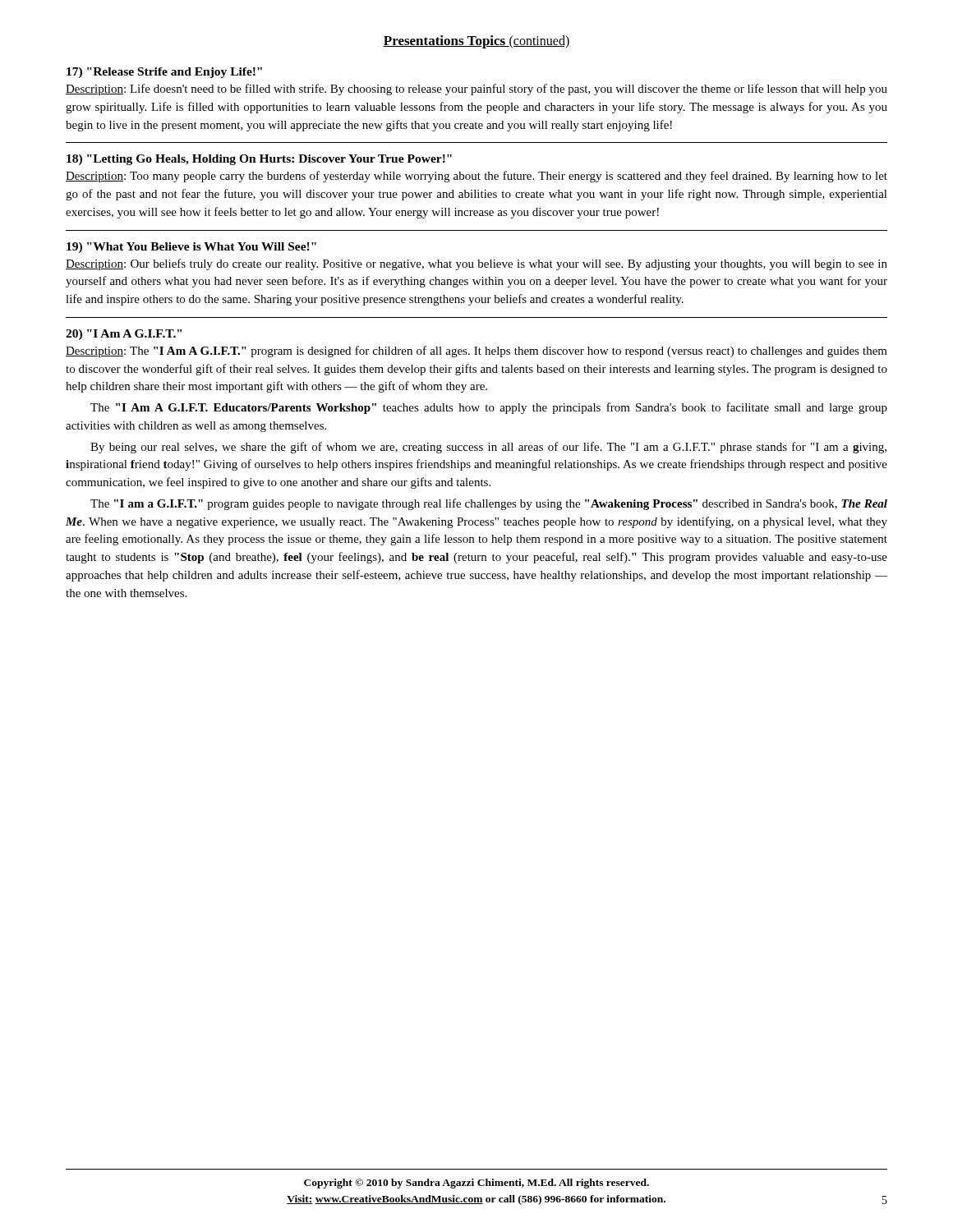Locate the passage starting "Presentations Topics (continued)"
The image size is (953, 1232).
tap(476, 41)
